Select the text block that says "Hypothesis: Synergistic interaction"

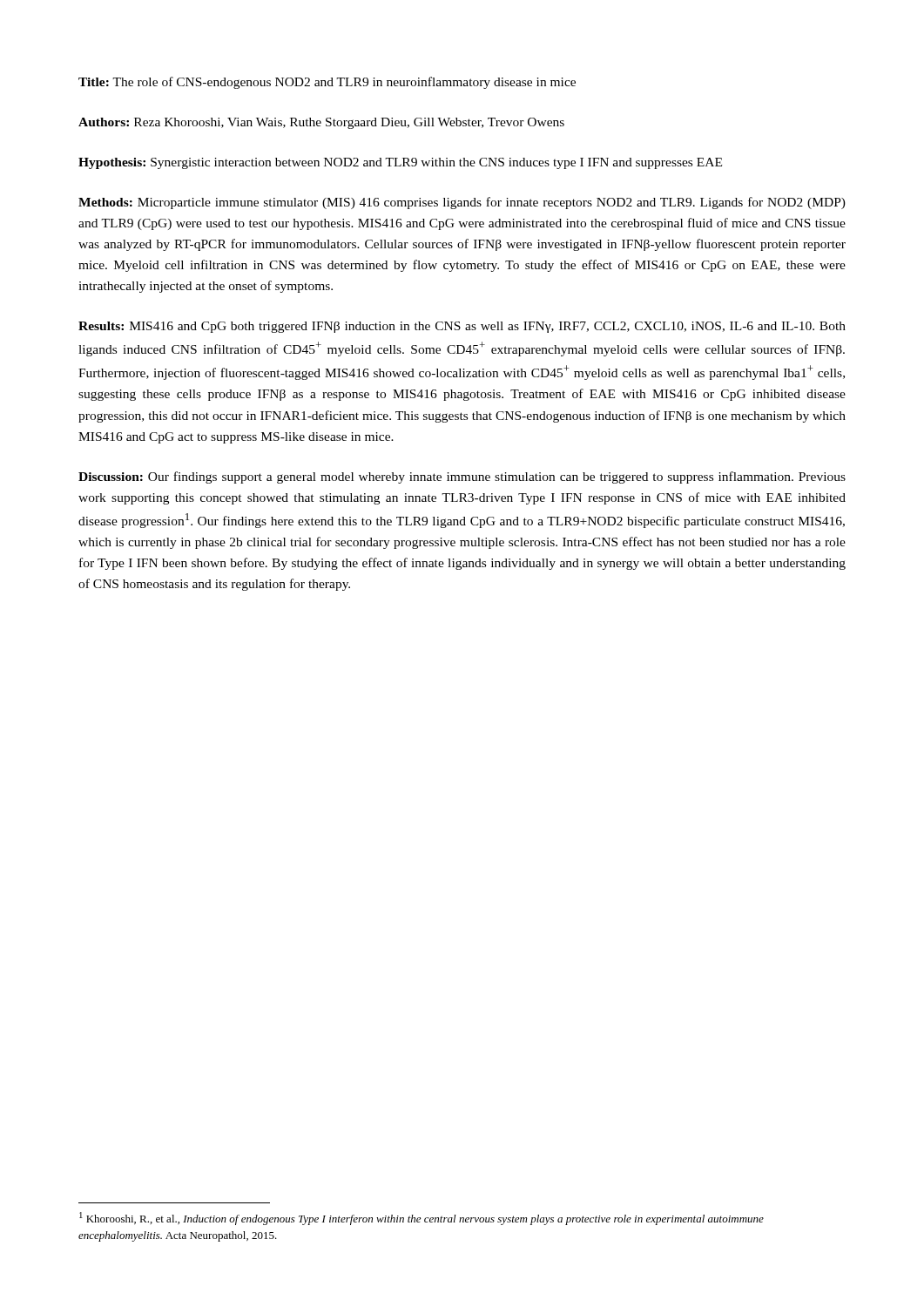point(401,162)
